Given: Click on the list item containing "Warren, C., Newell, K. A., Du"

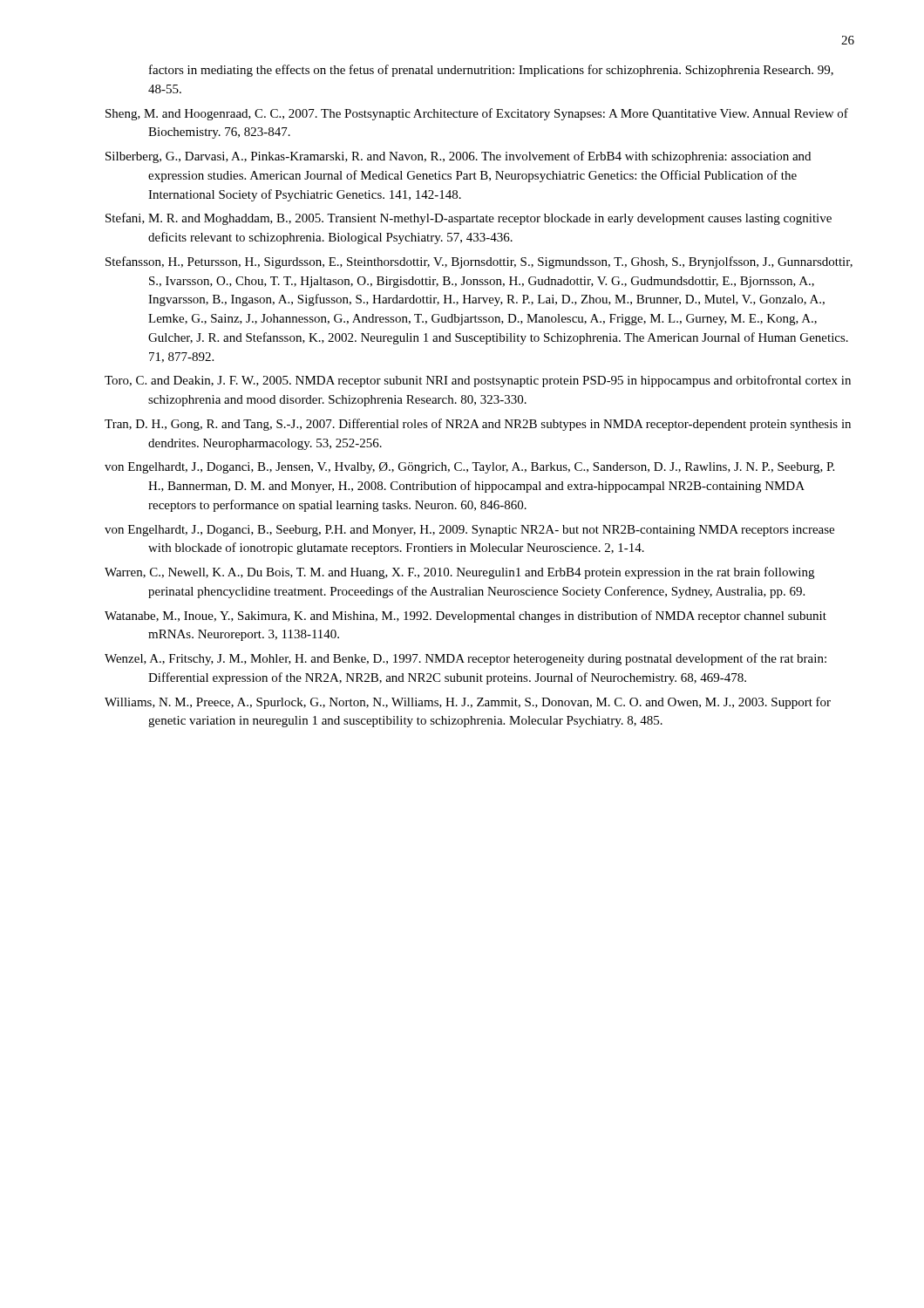Looking at the screenshot, I should point(460,582).
